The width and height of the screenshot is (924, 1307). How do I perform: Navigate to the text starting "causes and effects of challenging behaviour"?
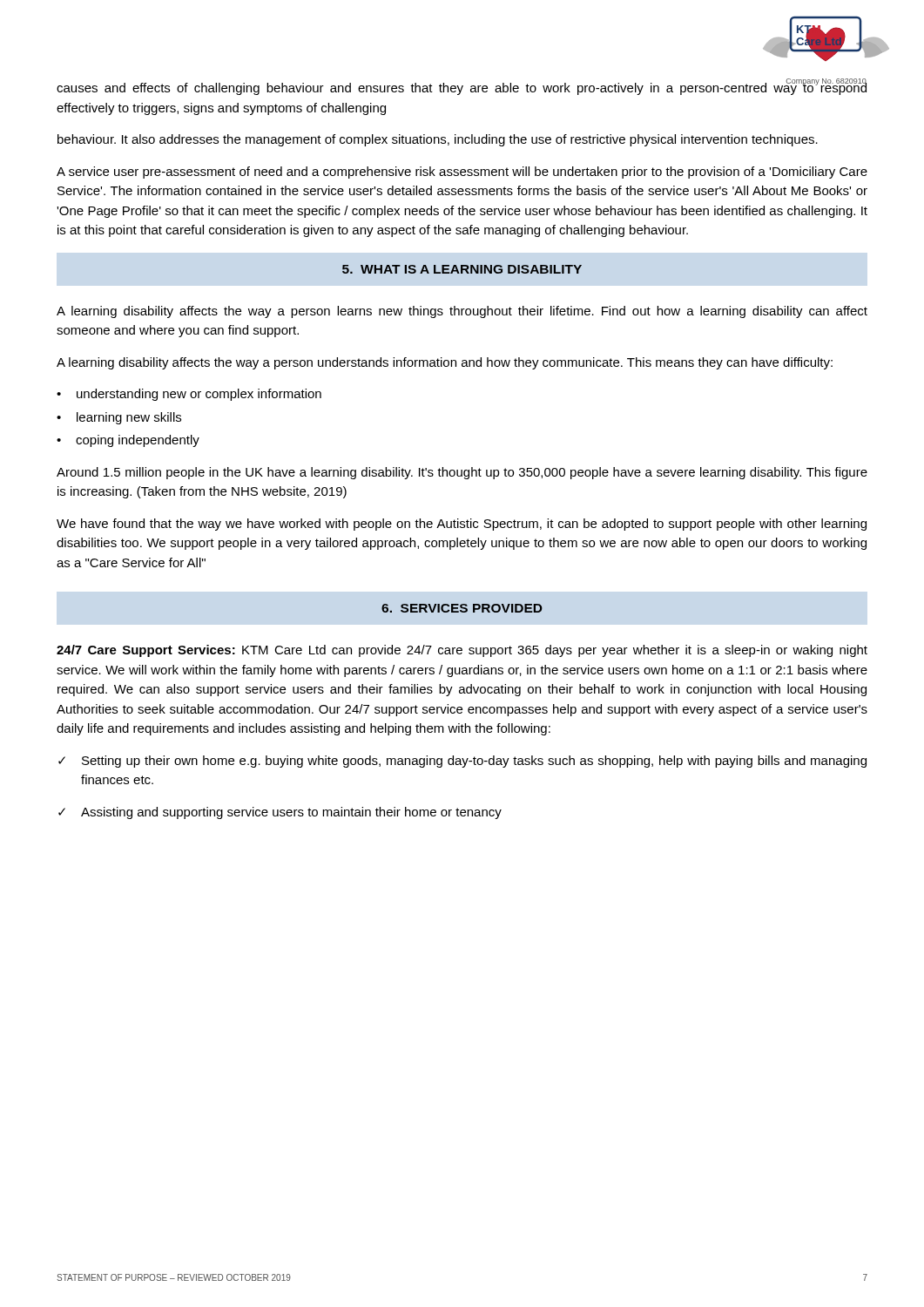462,97
